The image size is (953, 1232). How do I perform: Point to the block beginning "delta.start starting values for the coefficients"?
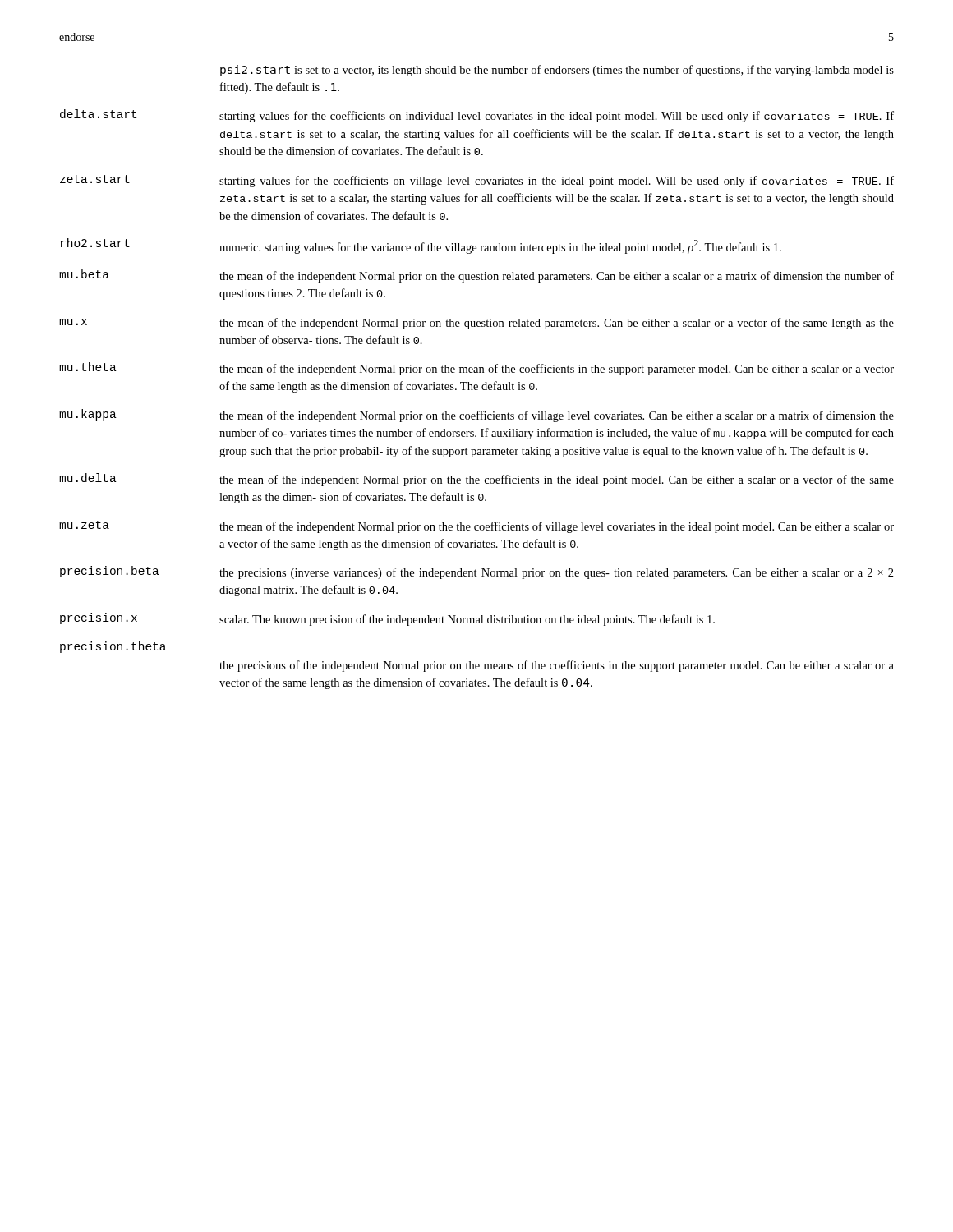coord(476,134)
